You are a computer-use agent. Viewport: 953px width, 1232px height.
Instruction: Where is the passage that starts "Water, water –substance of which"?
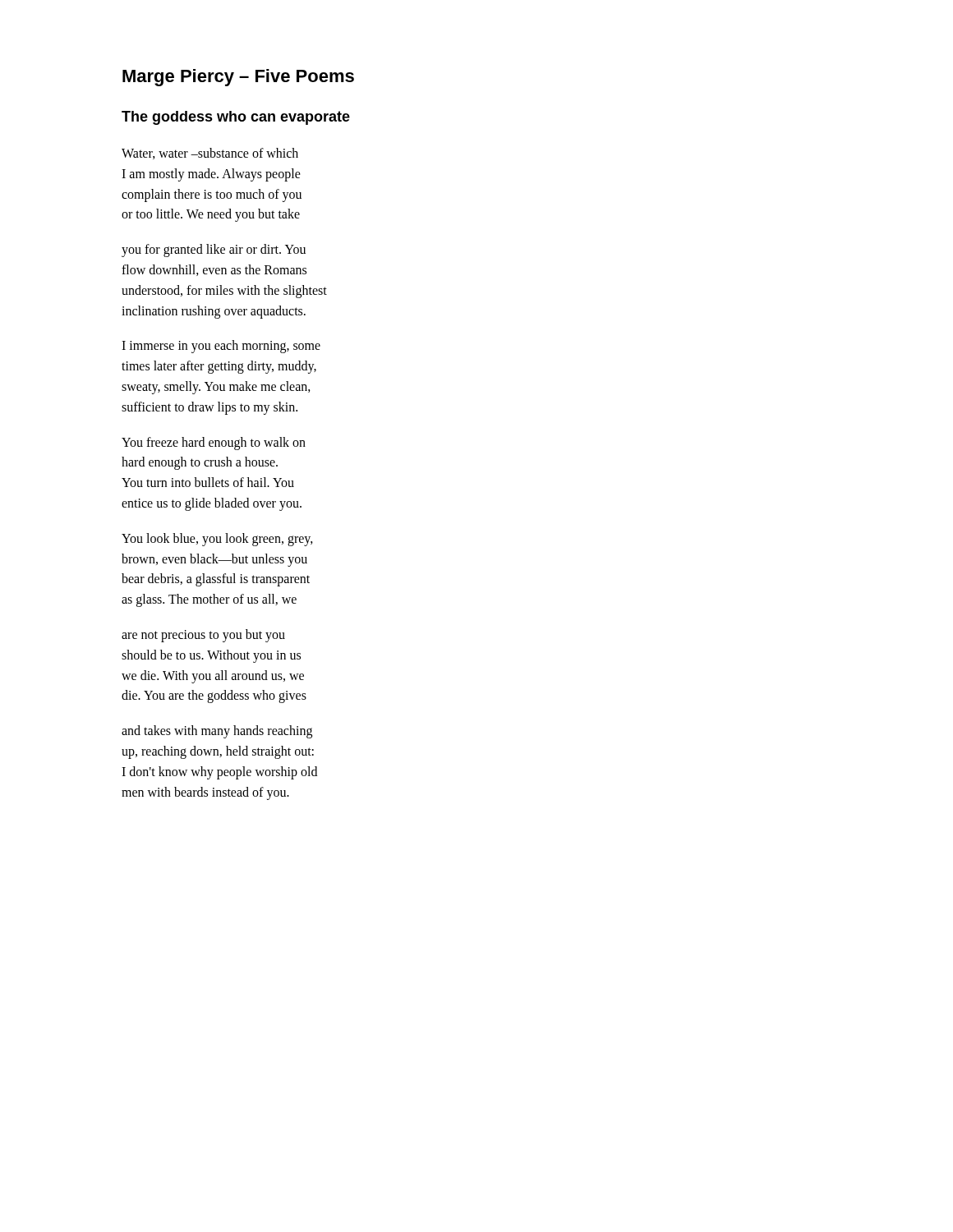click(x=210, y=154)
